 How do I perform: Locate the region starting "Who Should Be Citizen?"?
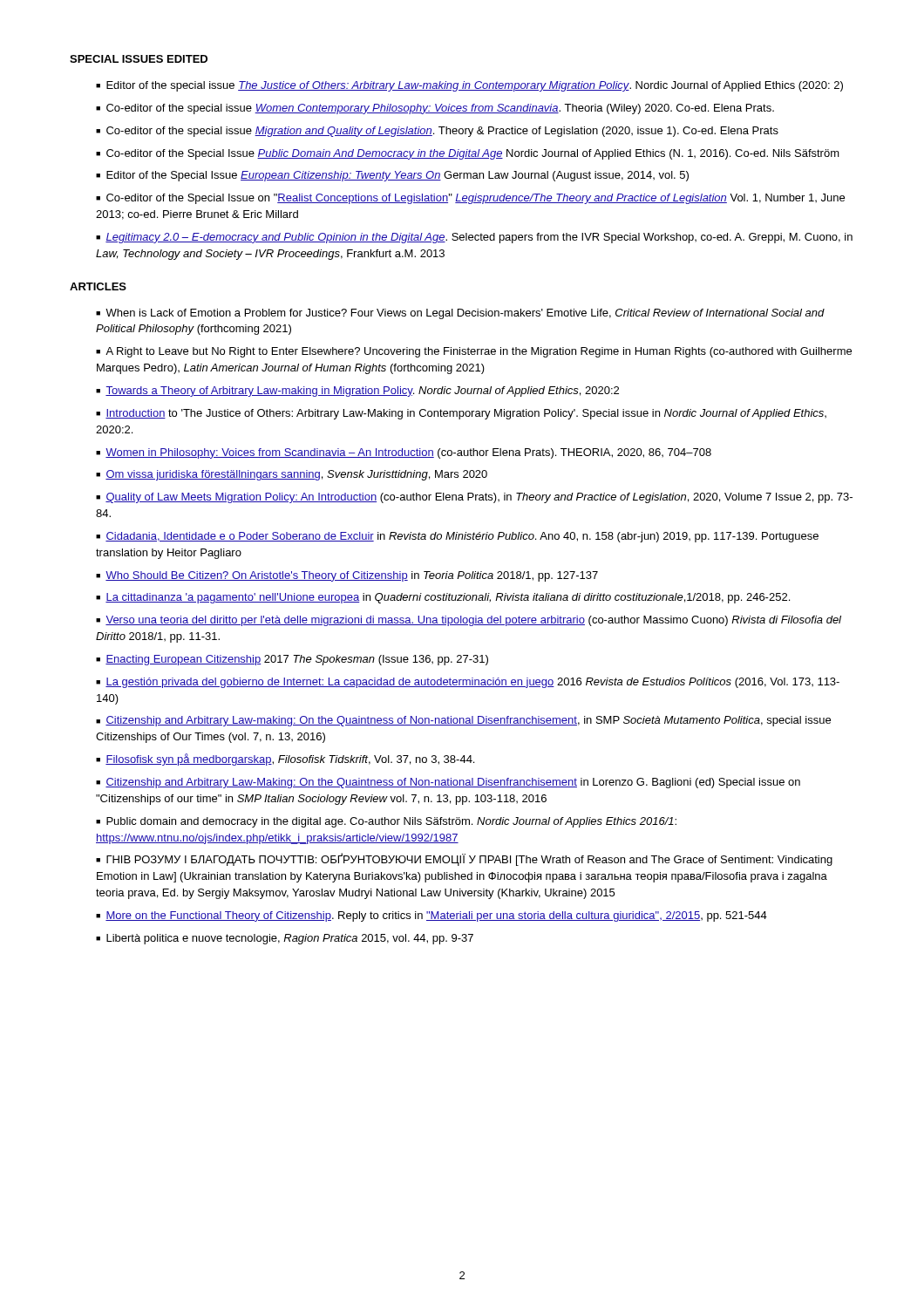352,575
